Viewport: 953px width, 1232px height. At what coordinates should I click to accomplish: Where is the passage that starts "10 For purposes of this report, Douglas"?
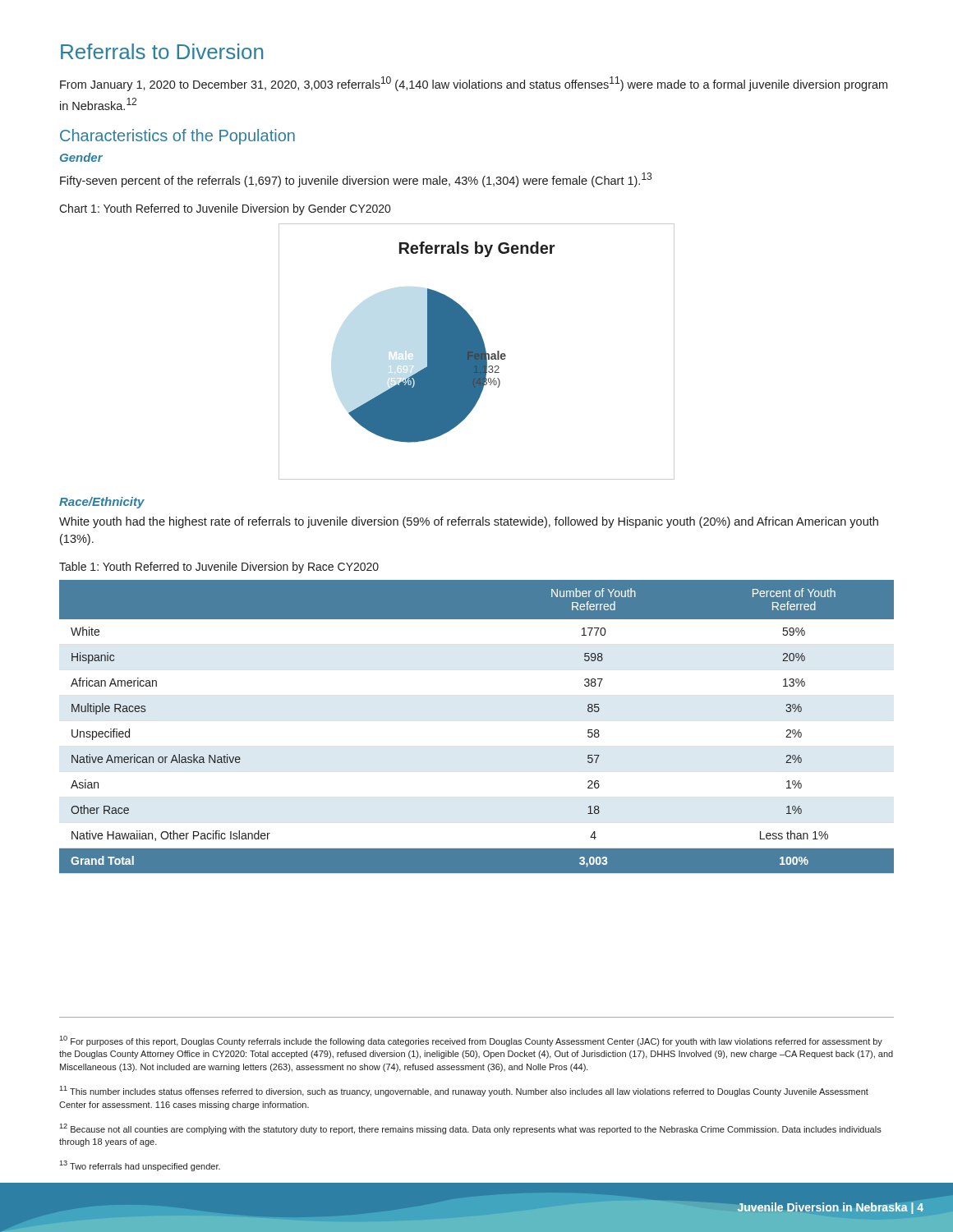click(476, 1054)
